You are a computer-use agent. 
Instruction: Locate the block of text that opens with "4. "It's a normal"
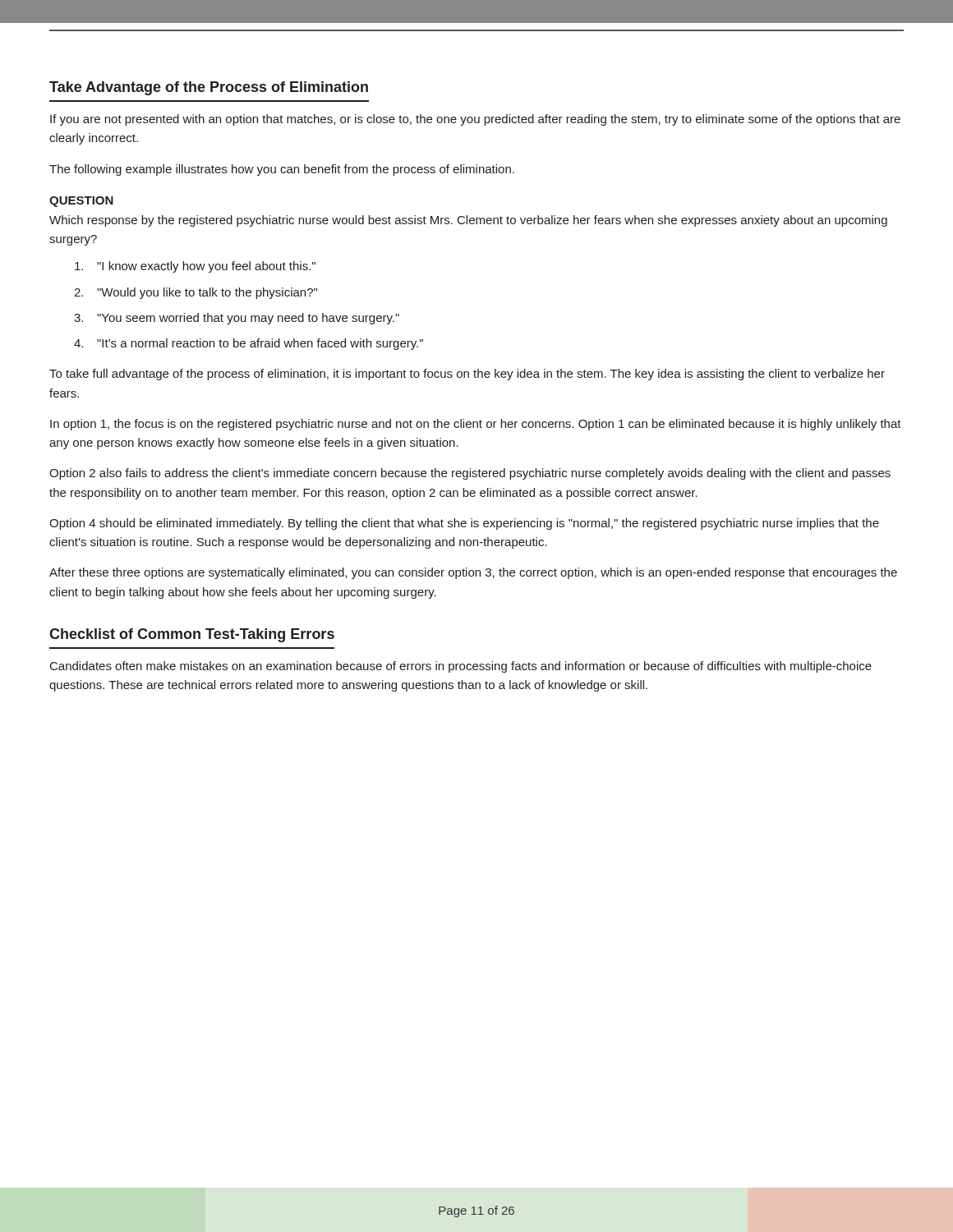(x=249, y=343)
